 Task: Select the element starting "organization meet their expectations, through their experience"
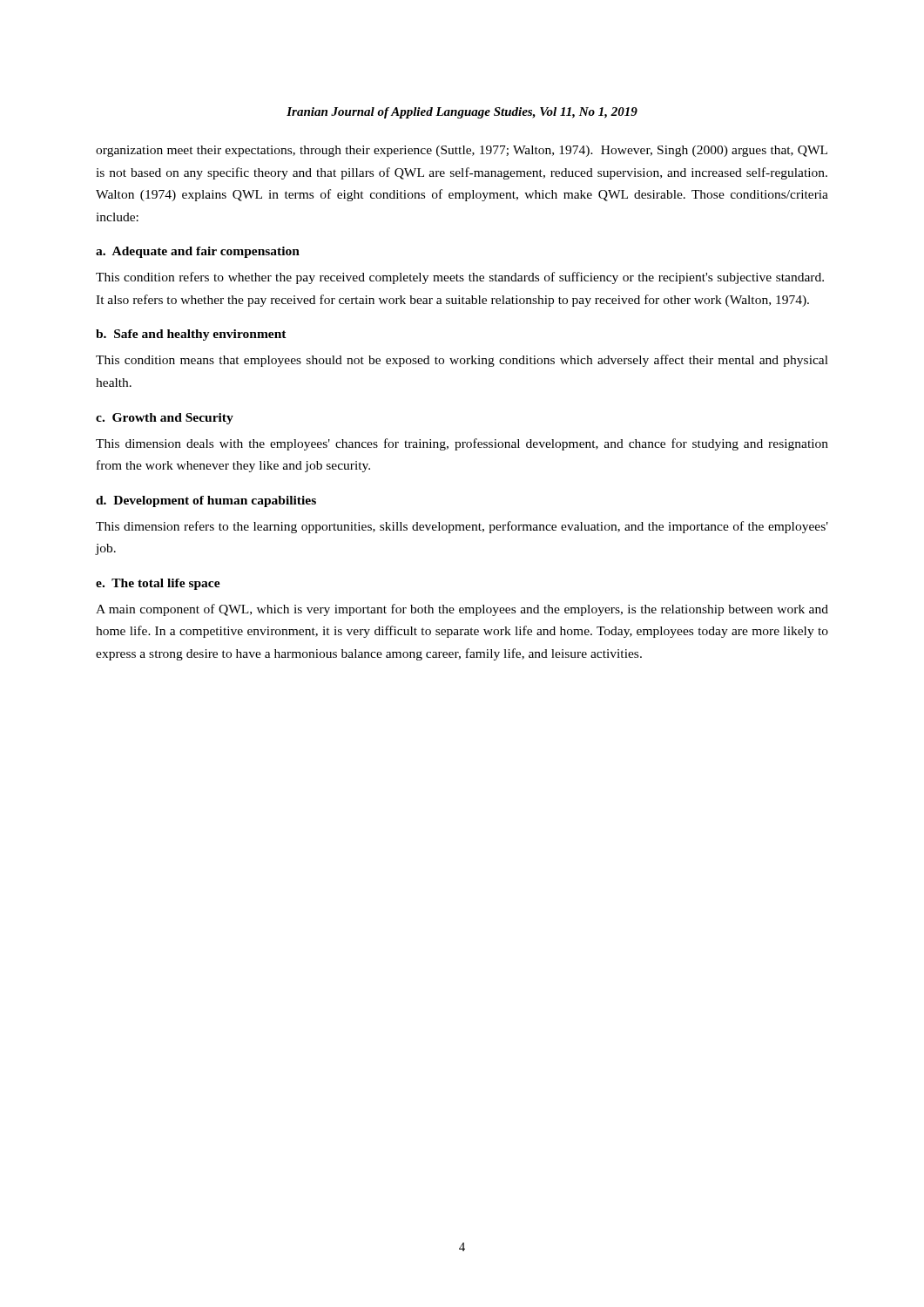point(462,183)
